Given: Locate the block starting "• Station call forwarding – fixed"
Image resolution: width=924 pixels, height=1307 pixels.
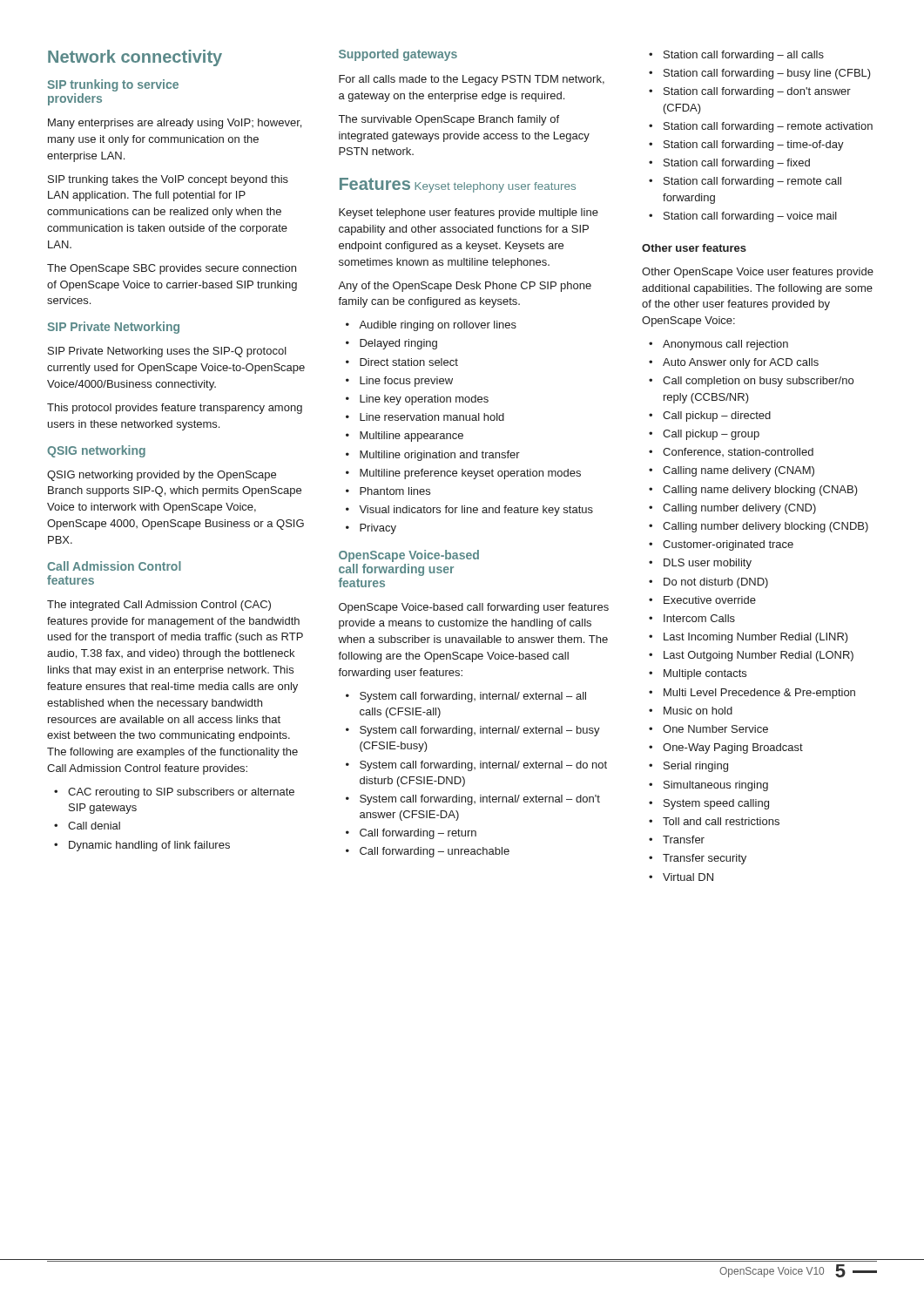Looking at the screenshot, I should [763, 163].
